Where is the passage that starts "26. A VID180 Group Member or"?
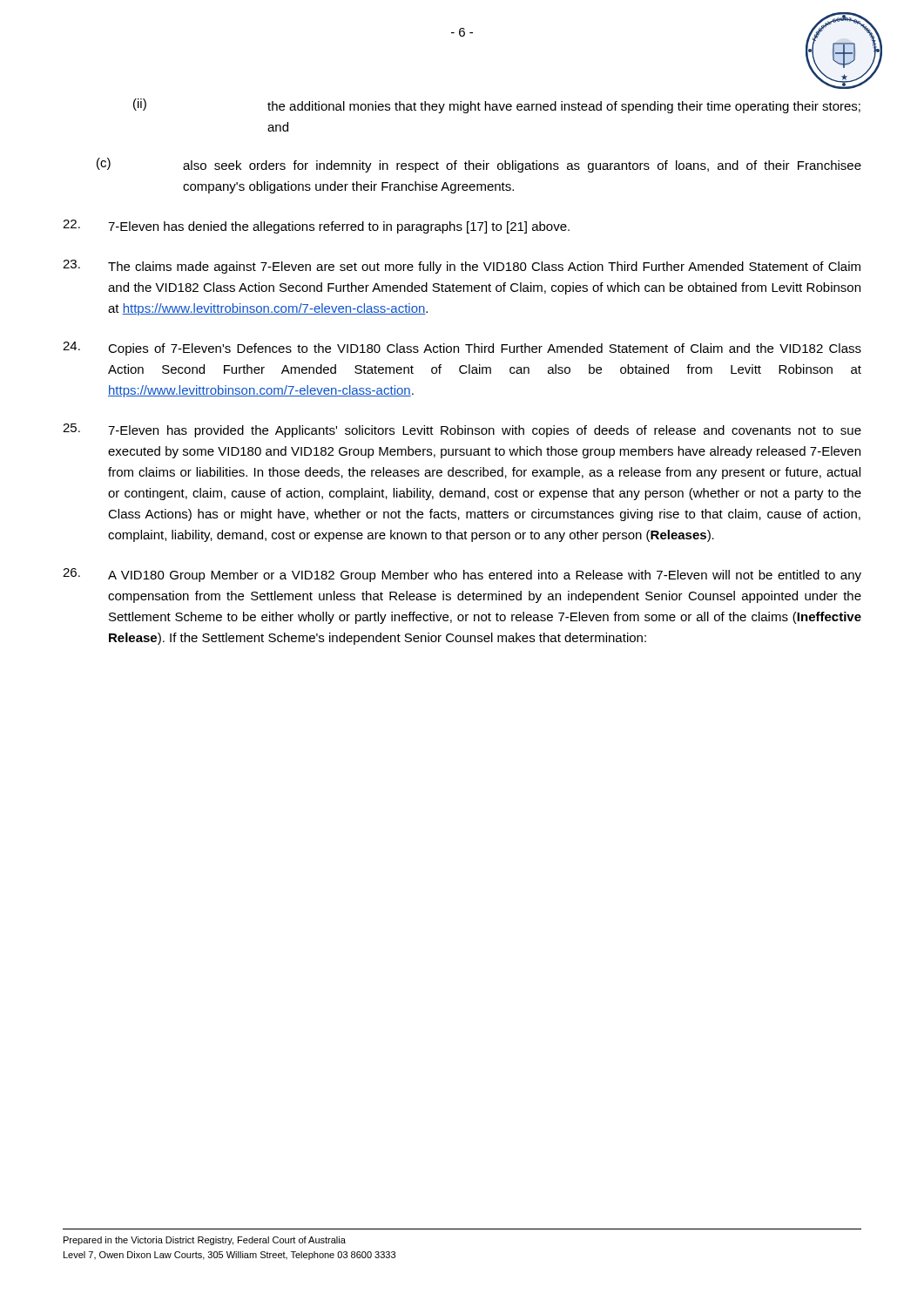The height and width of the screenshot is (1307, 924). click(462, 606)
